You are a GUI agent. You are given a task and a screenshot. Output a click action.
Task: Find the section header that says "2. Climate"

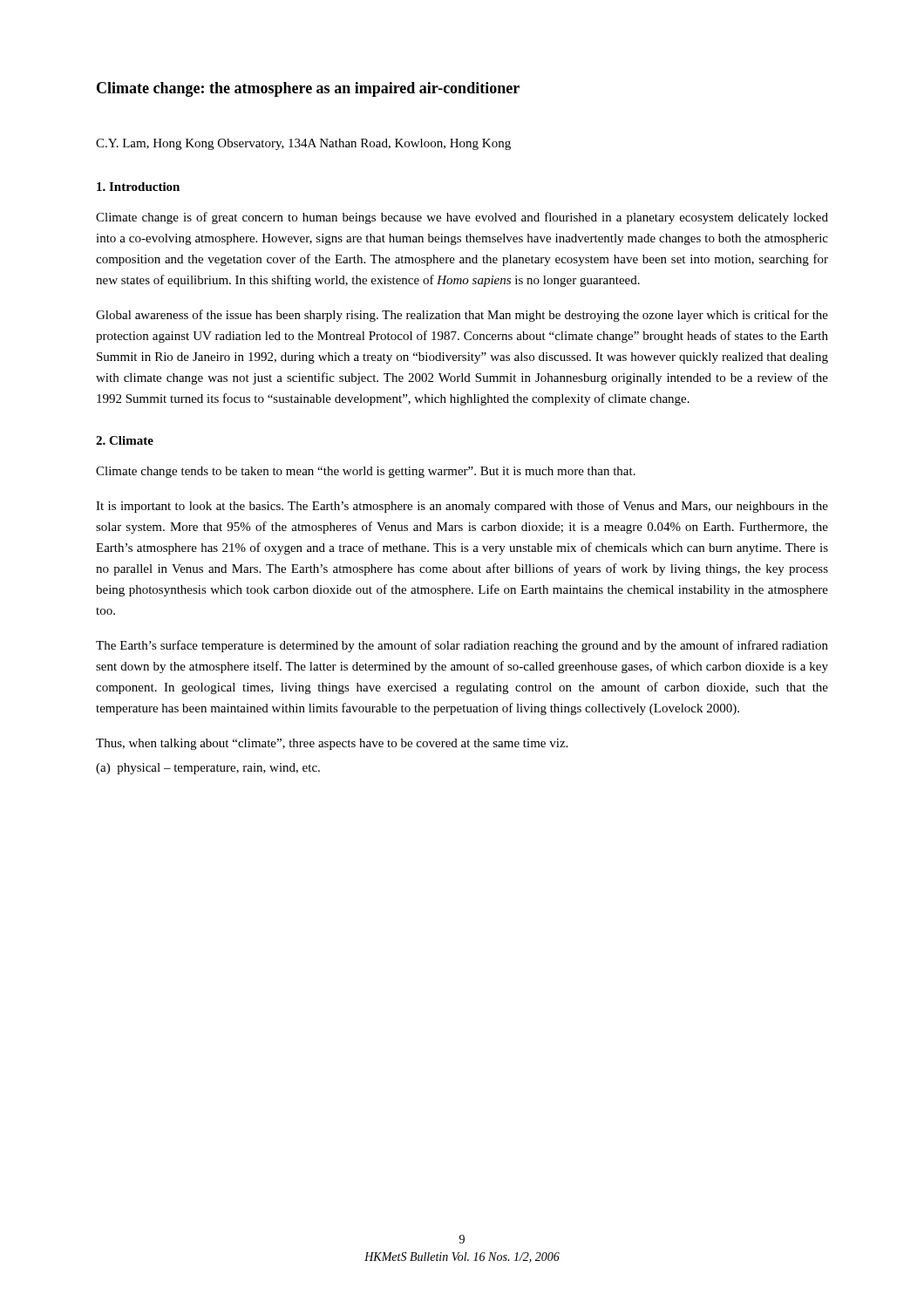click(125, 440)
